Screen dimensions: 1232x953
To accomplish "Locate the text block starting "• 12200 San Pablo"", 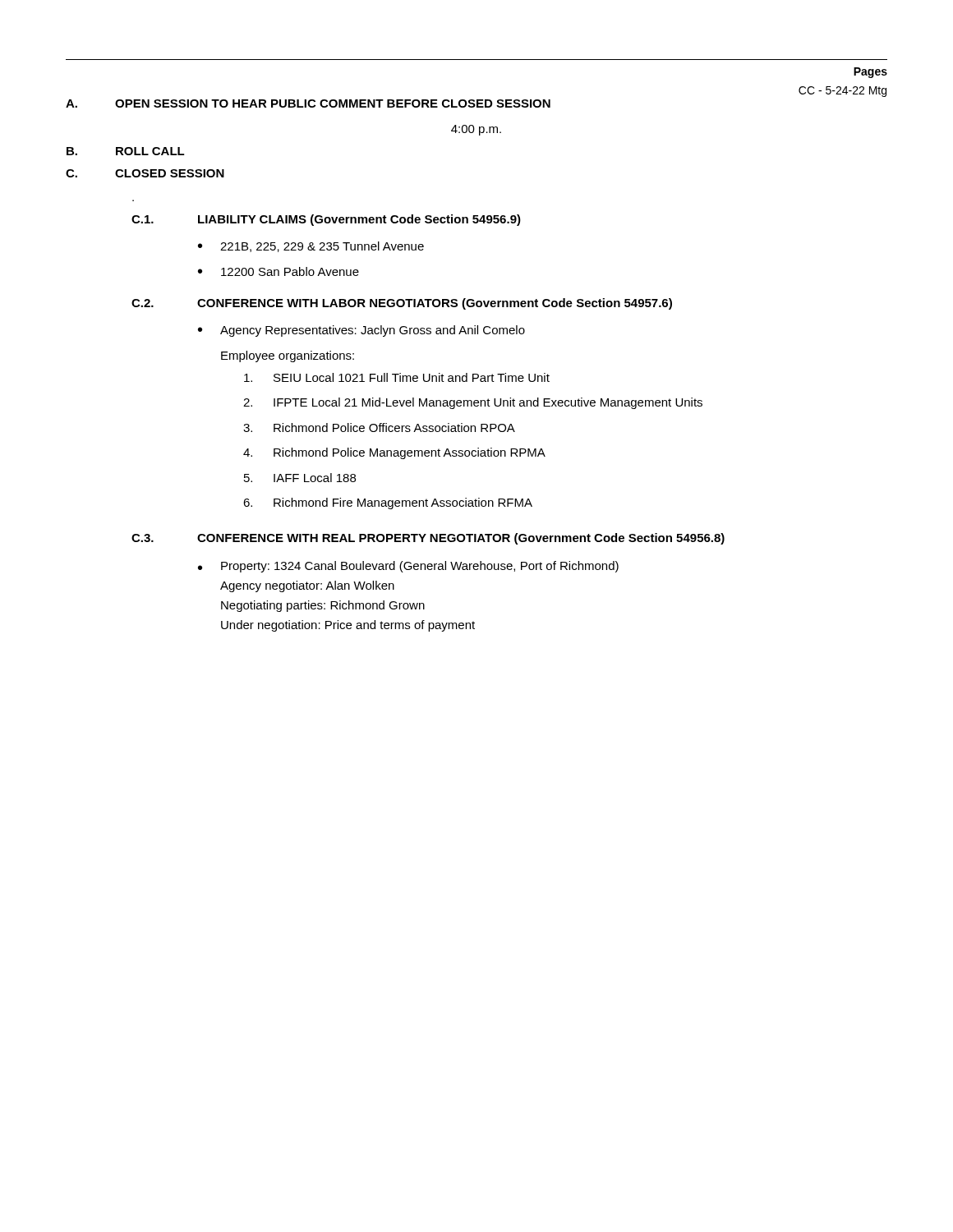I will point(279,271).
